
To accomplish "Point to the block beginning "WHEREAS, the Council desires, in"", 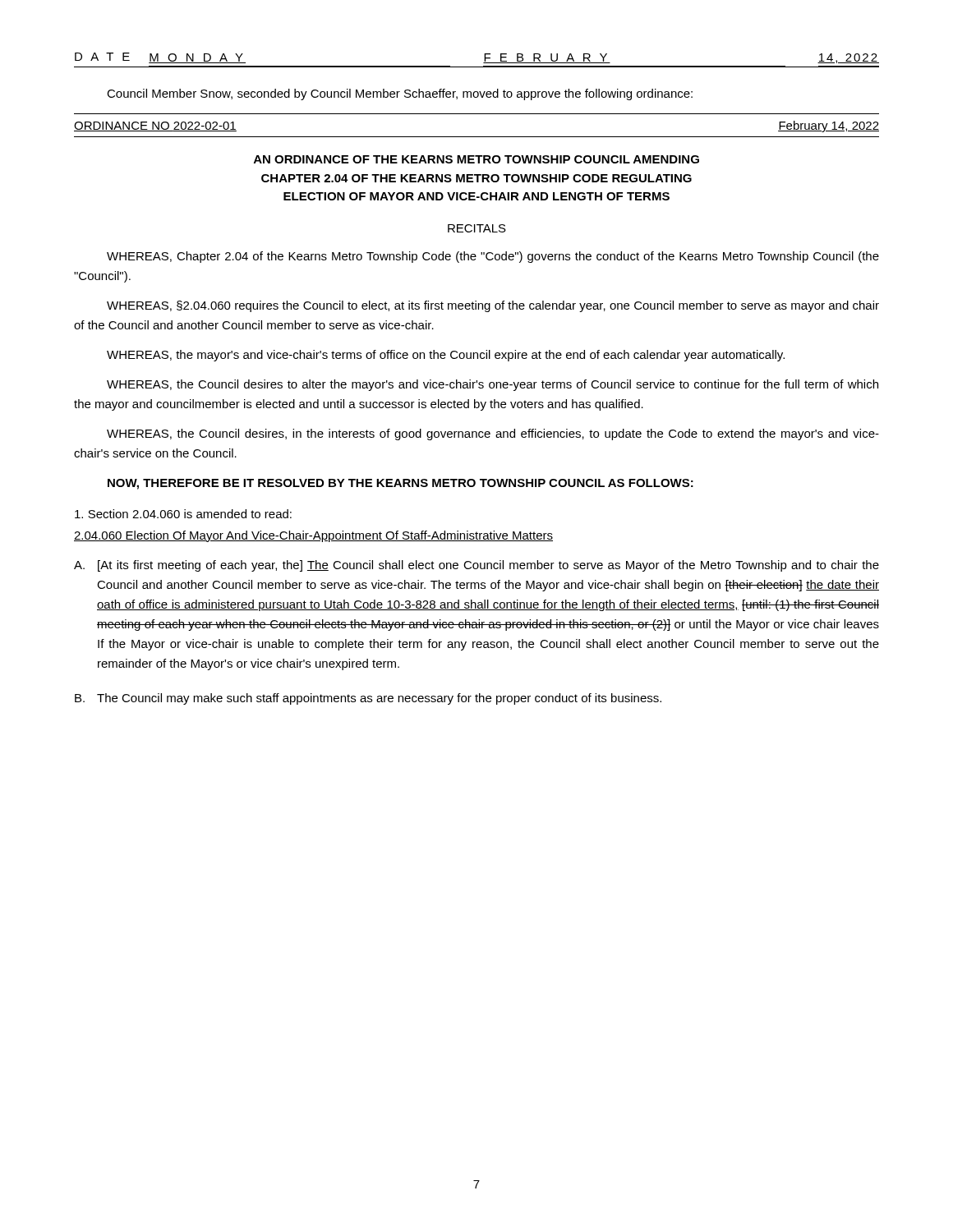I will (476, 443).
